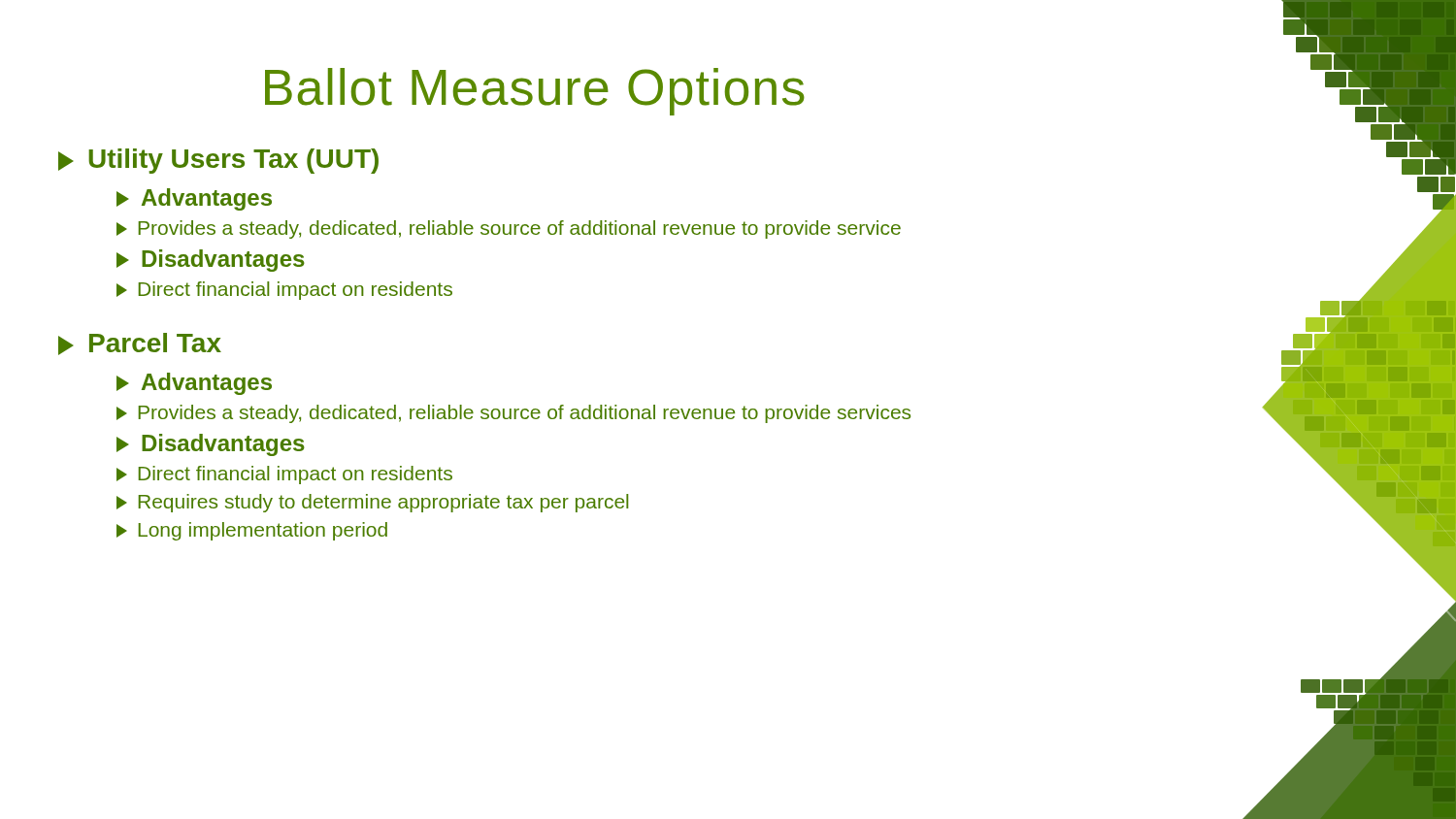The height and width of the screenshot is (819, 1456).
Task: Select the title
Action: pos(534,87)
